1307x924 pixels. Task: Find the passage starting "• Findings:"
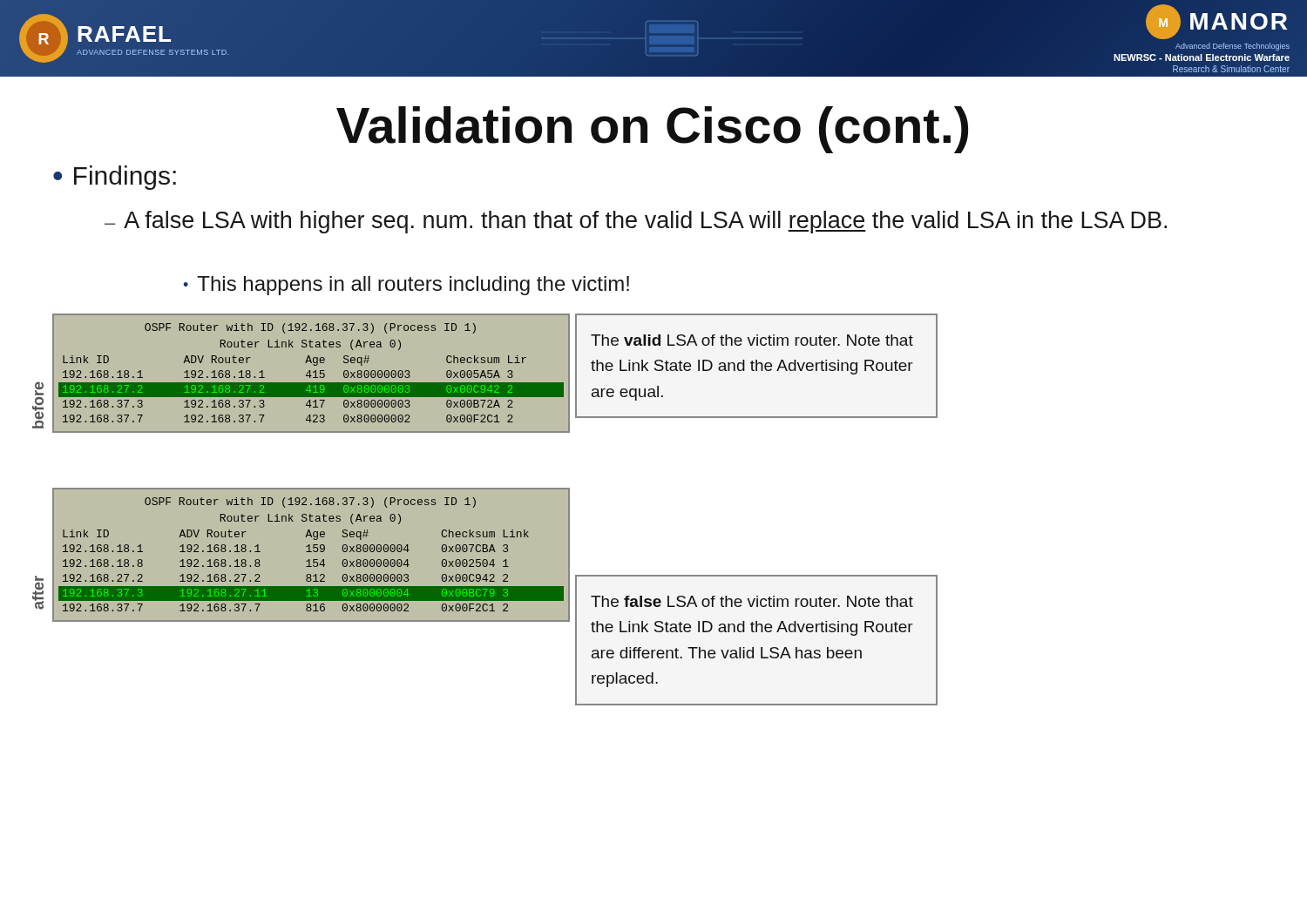pos(115,178)
